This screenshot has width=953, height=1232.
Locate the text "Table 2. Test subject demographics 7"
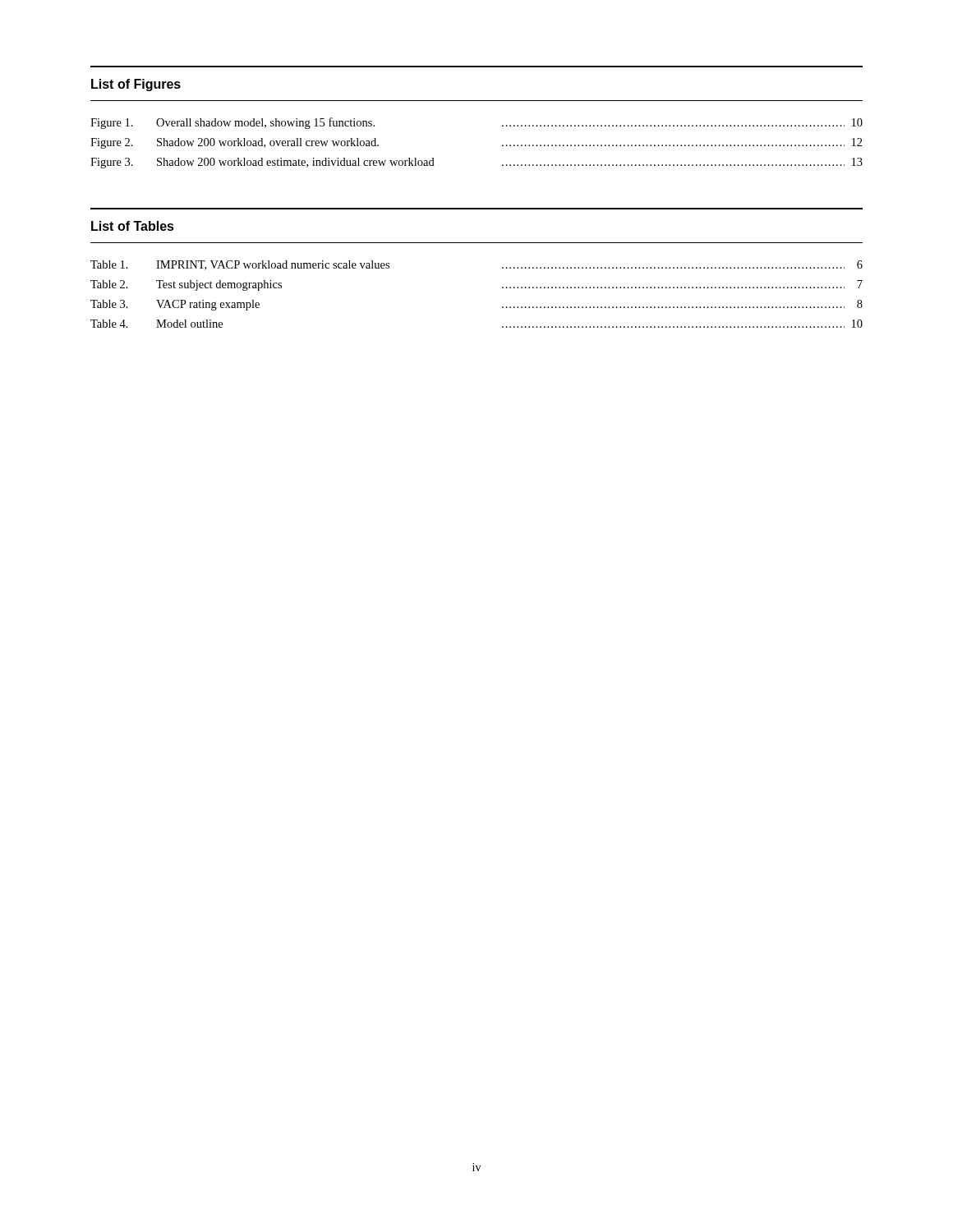tap(110, 285)
